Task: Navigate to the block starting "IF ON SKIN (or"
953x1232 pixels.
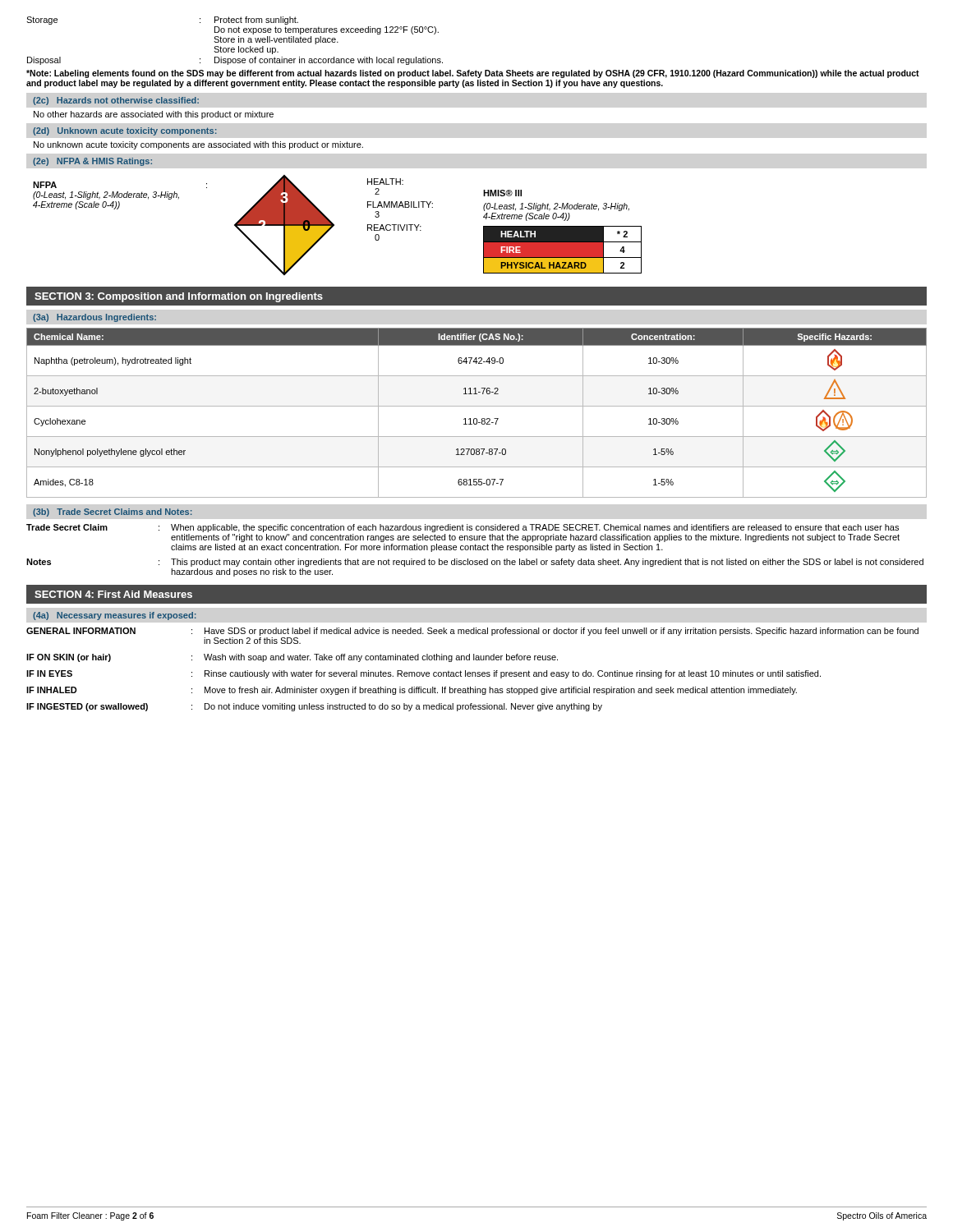Action: [476, 657]
